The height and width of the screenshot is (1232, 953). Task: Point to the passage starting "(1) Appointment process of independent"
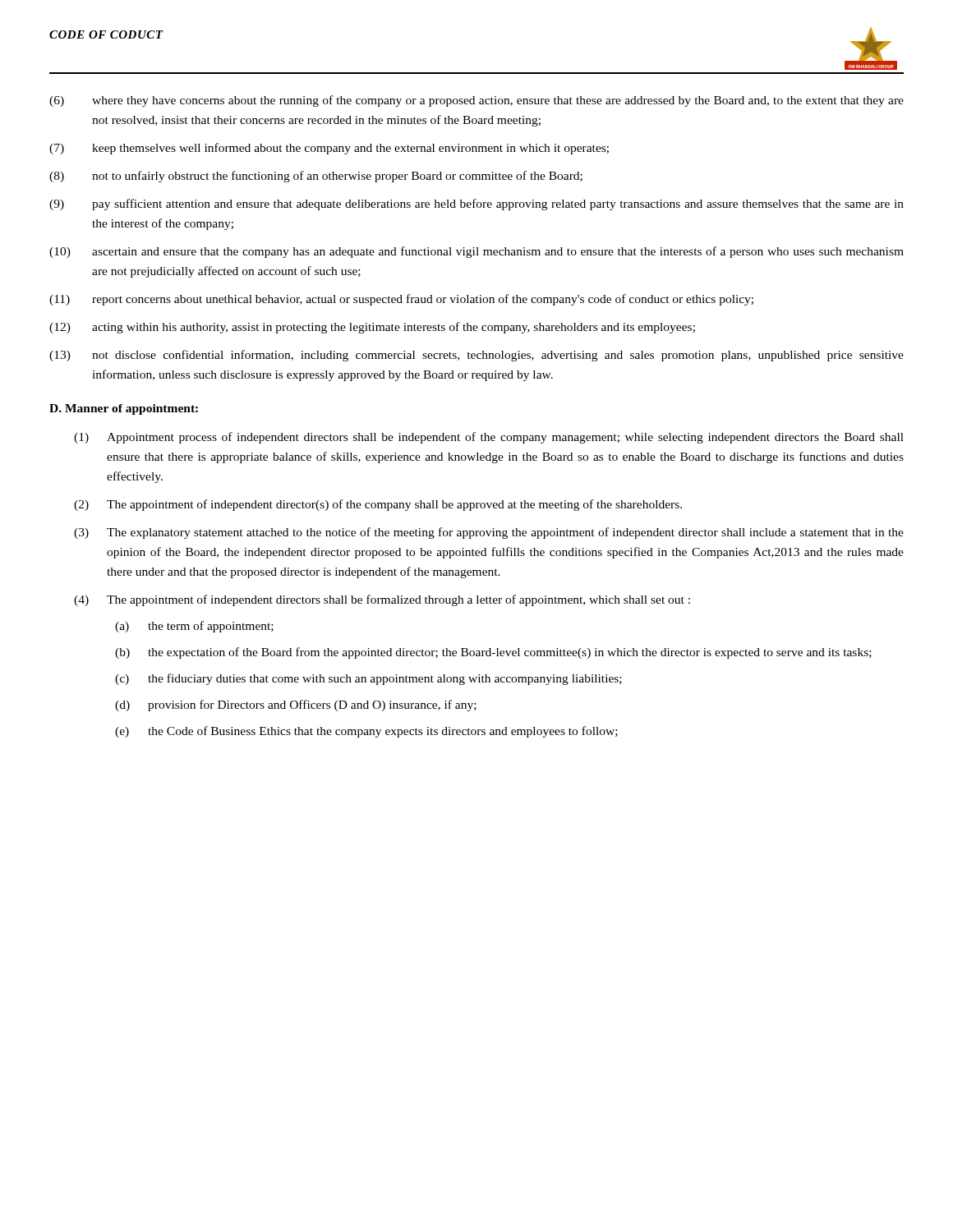pos(489,457)
